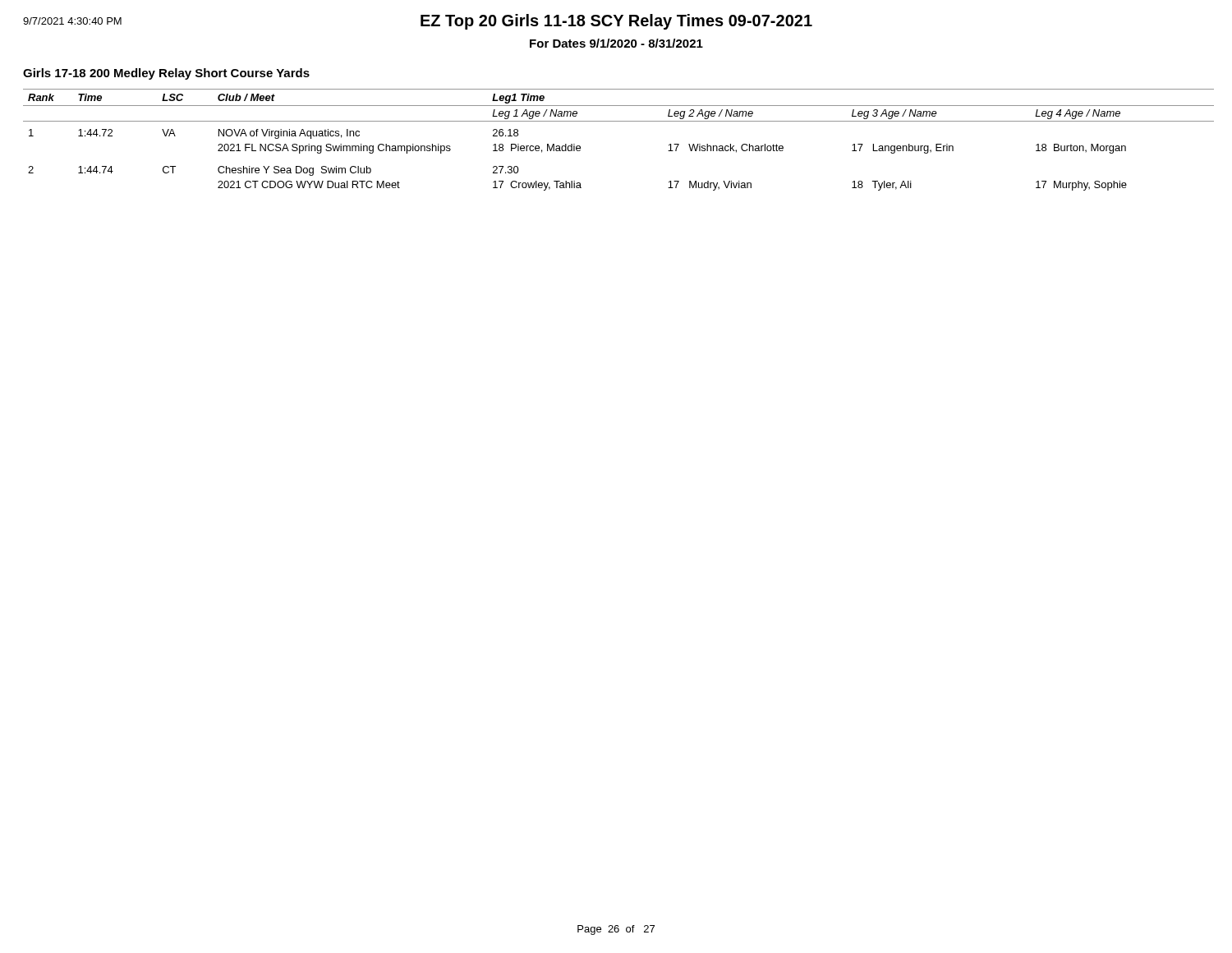The image size is (1232, 953).
Task: Where does it say "Girls 17-18 200 Medley Relay Short Course Yards"?
Action: pos(166,73)
